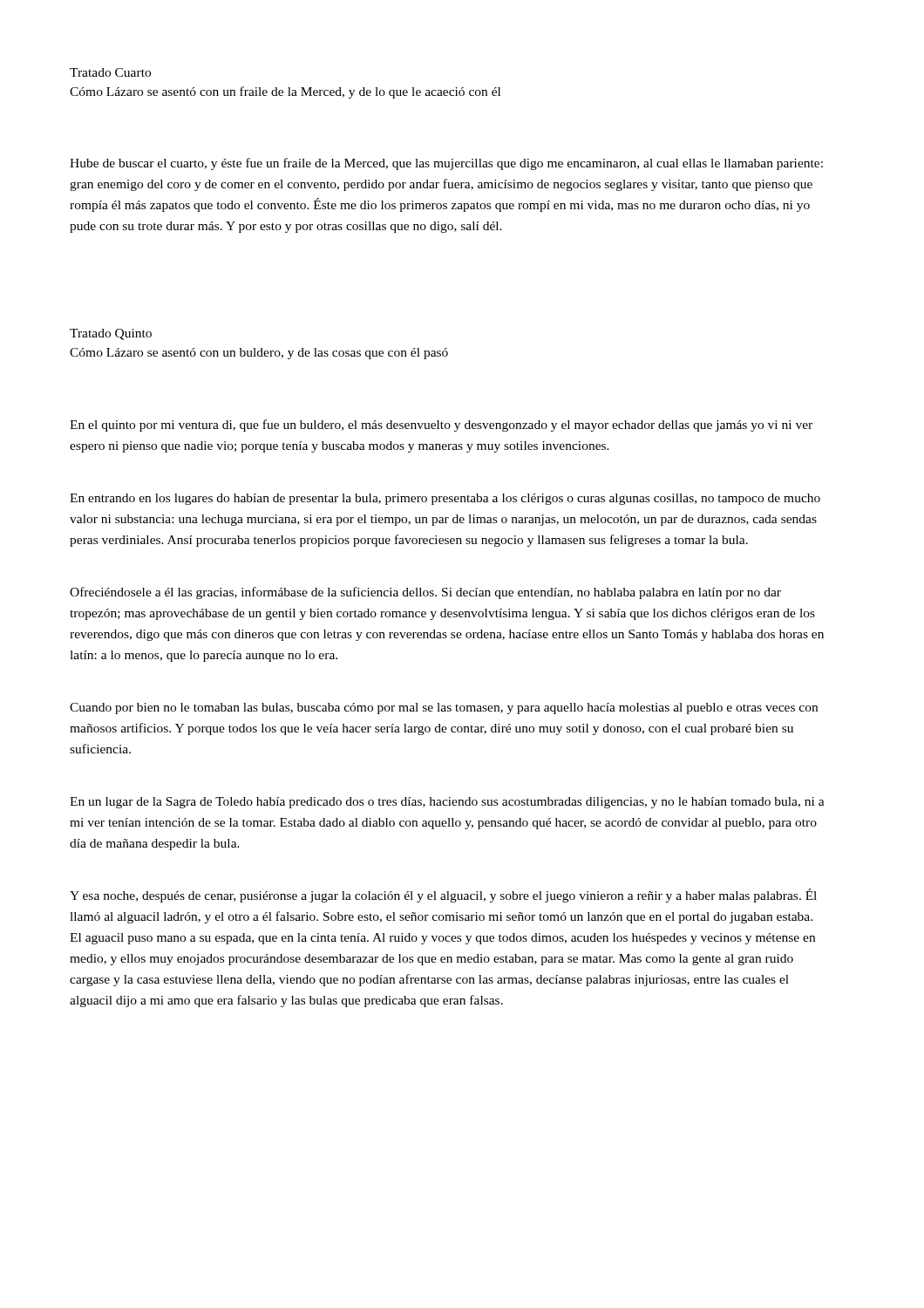This screenshot has height=1308, width=924.
Task: Click on the text block starting "Y esa noche,"
Action: pos(443,948)
